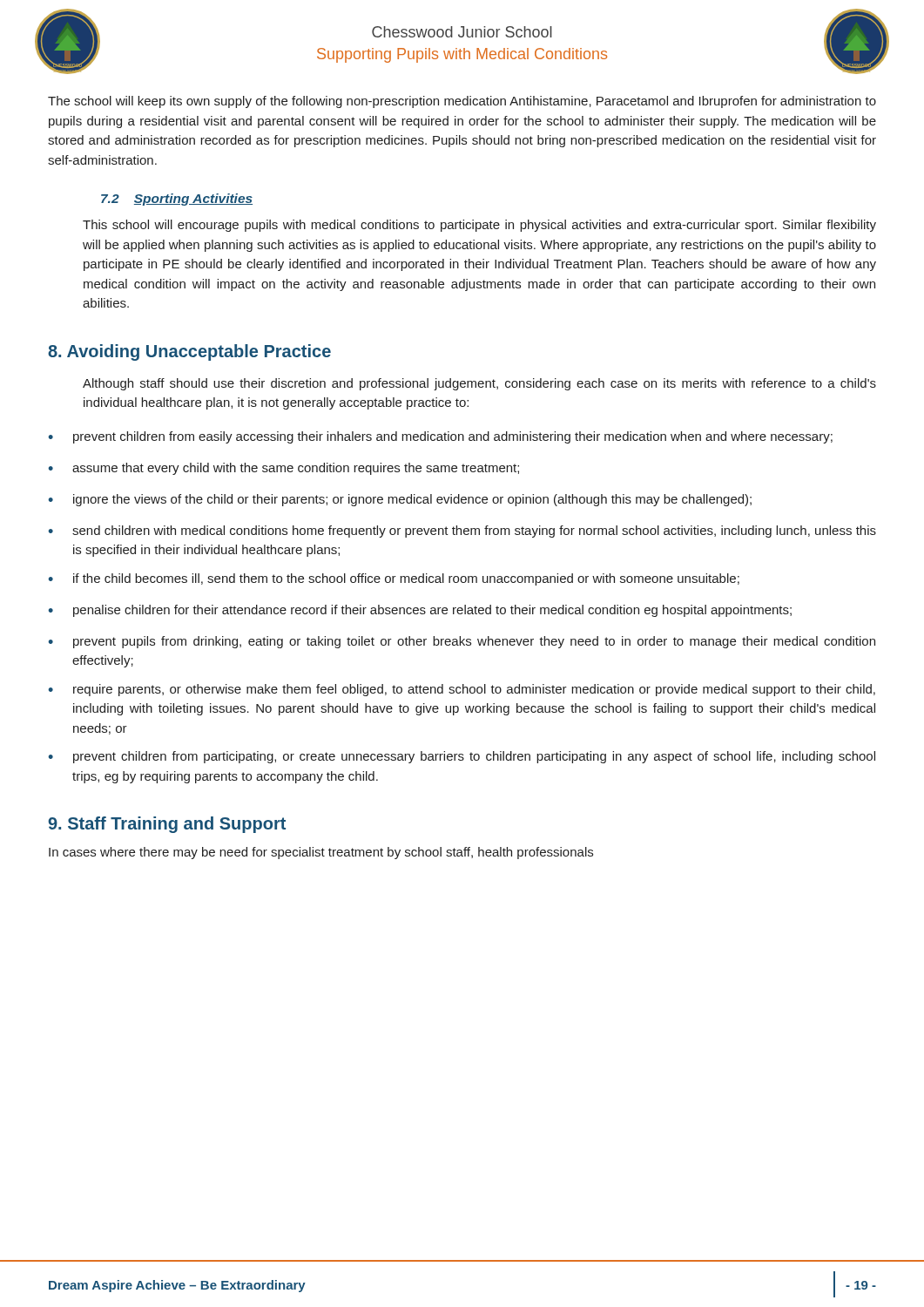Find the block on this page that starts "• send children with"
This screenshot has width=924, height=1307.
(462, 540)
